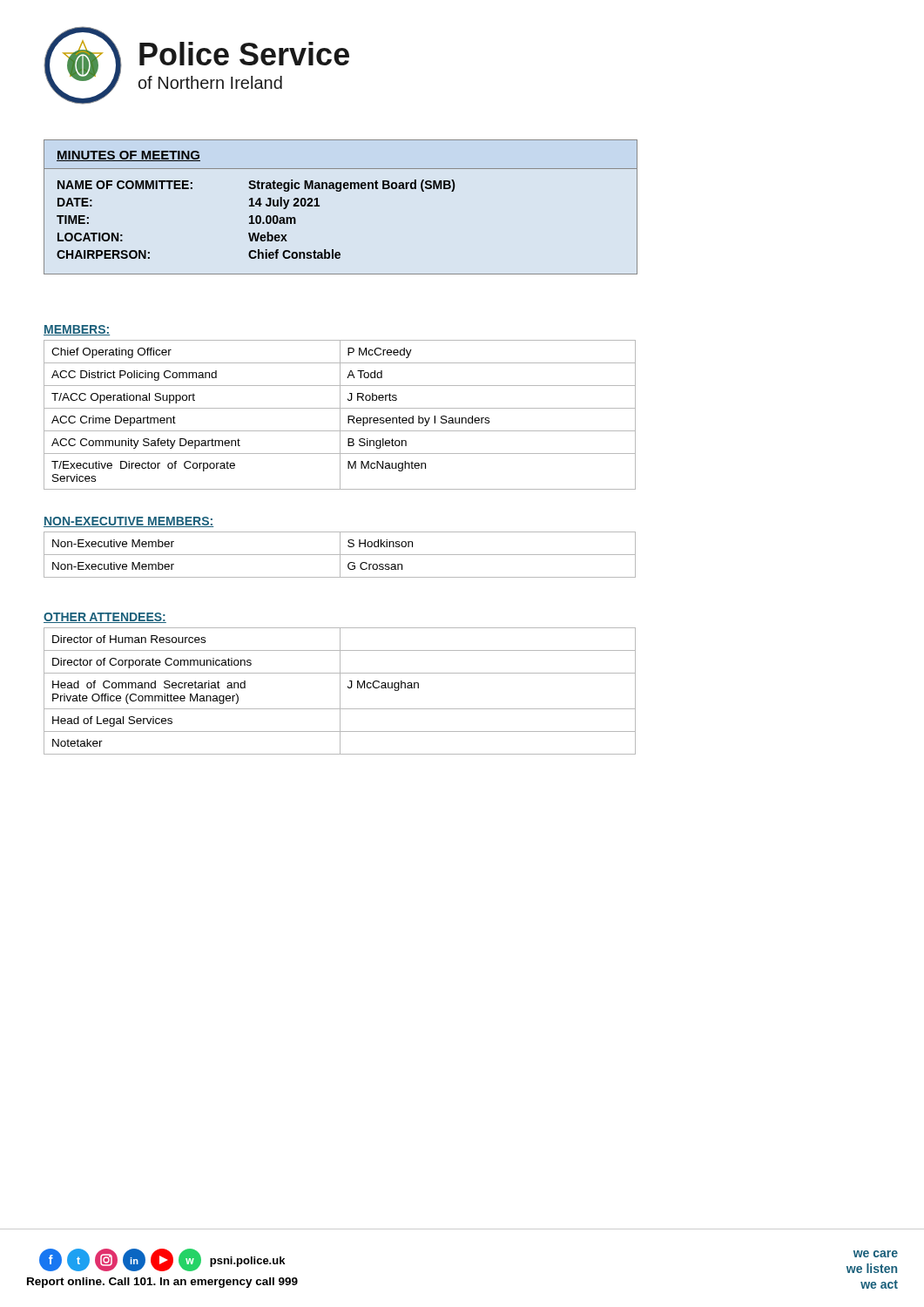Screen dimensions: 1307x924
Task: Find "NON-EXECUTIVE MEMBERS:" on this page
Action: [x=129, y=521]
